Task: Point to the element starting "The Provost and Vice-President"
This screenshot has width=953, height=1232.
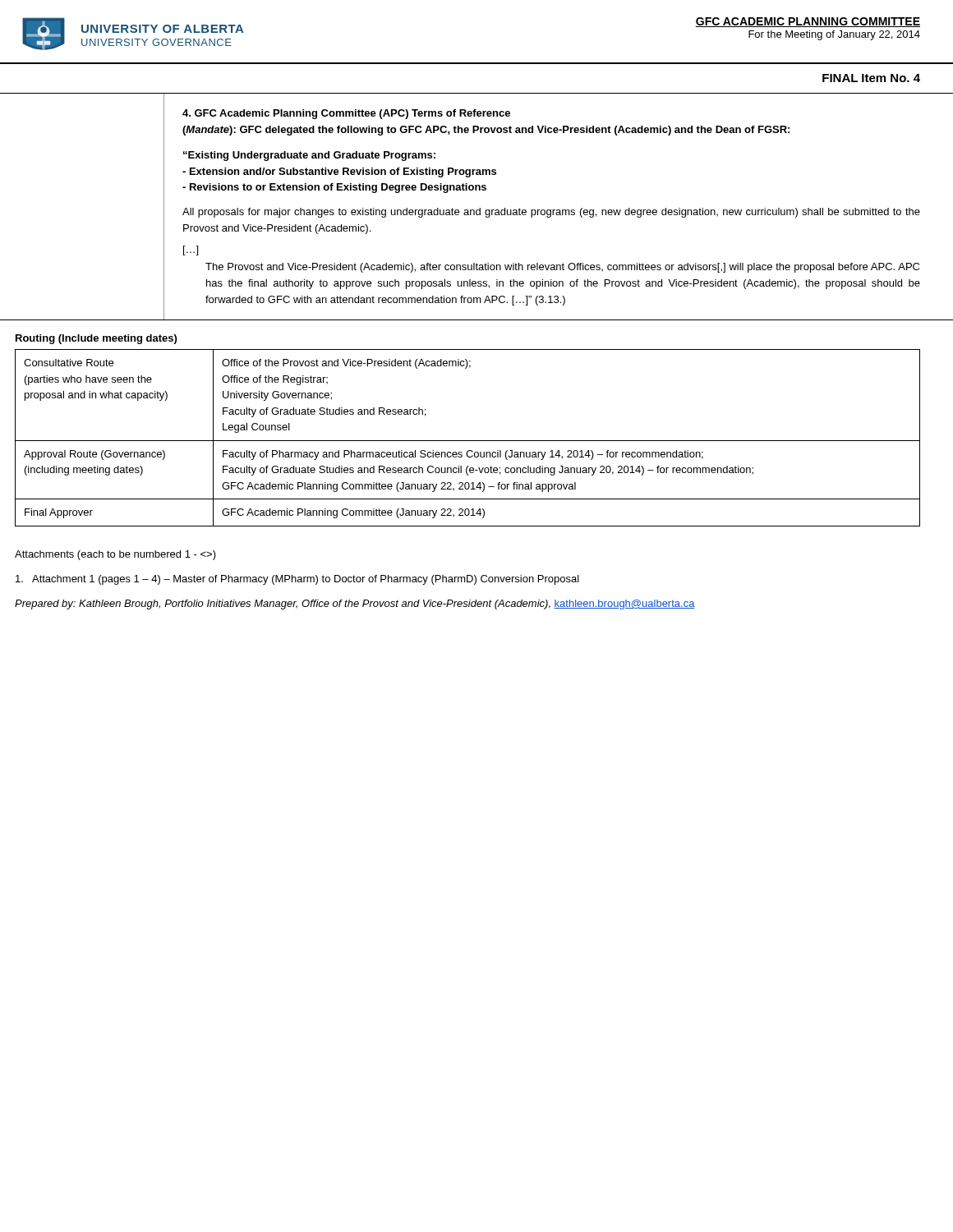Action: coord(563,283)
